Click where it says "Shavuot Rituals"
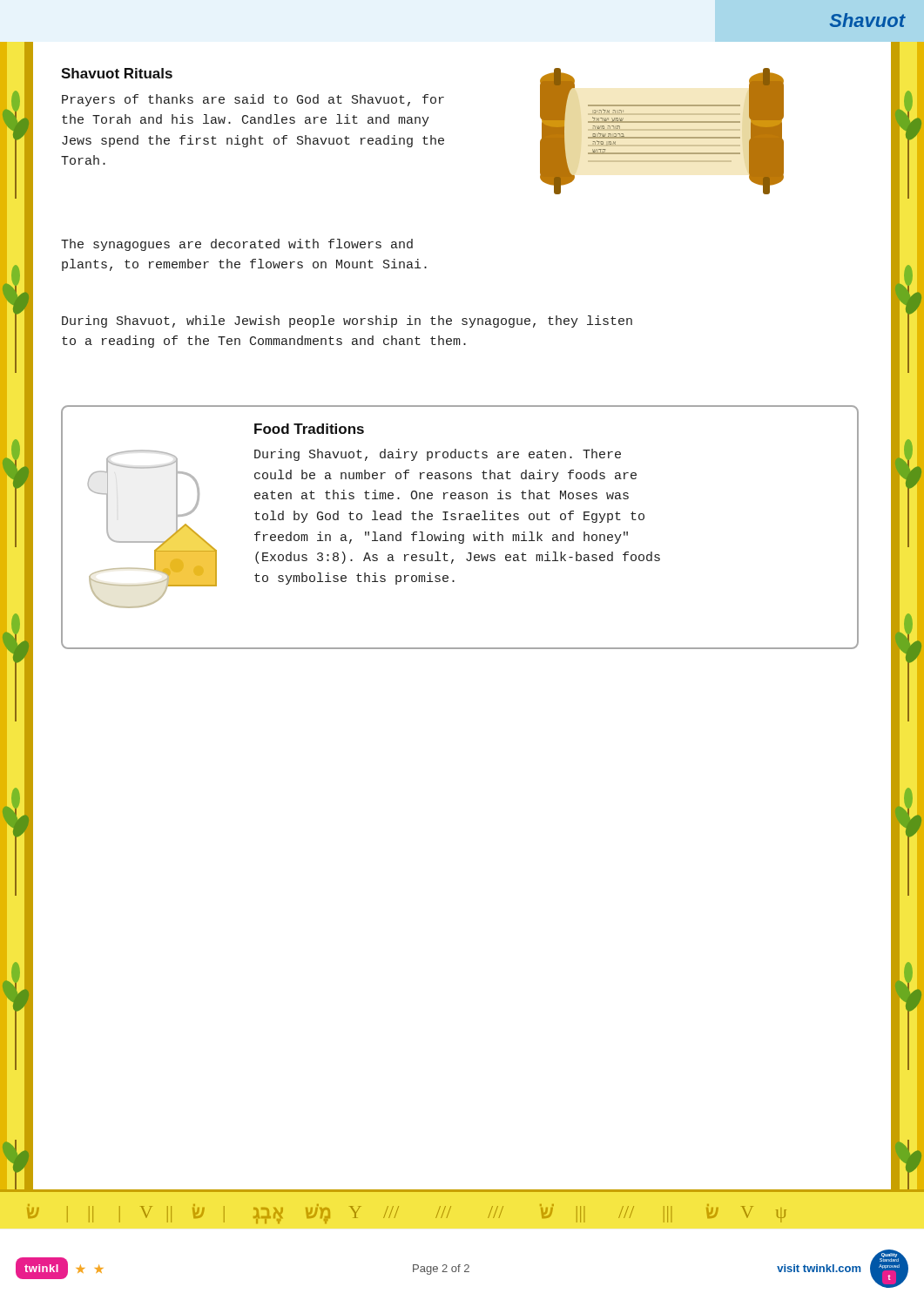924x1307 pixels. [x=117, y=74]
